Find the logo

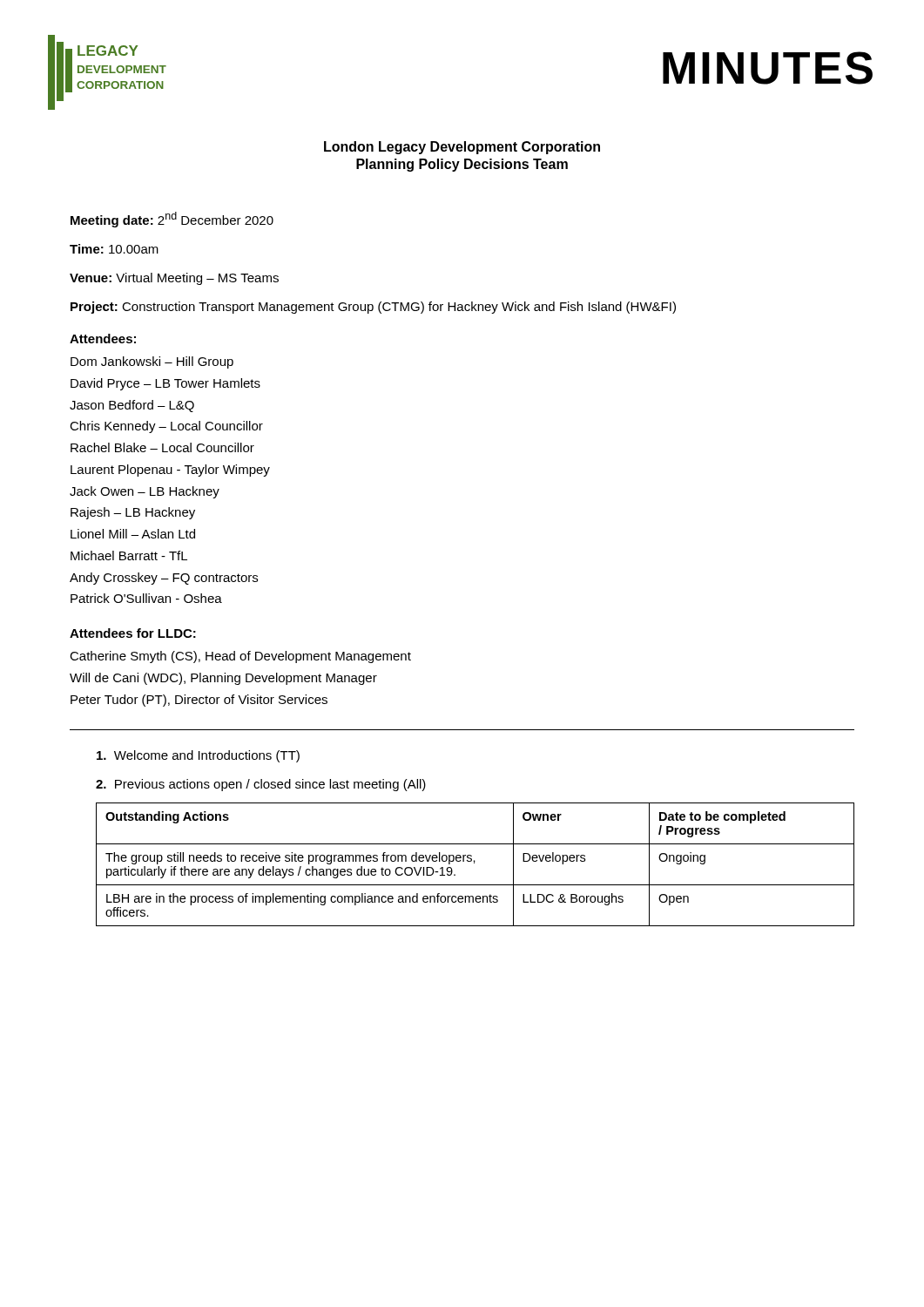click(x=111, y=74)
